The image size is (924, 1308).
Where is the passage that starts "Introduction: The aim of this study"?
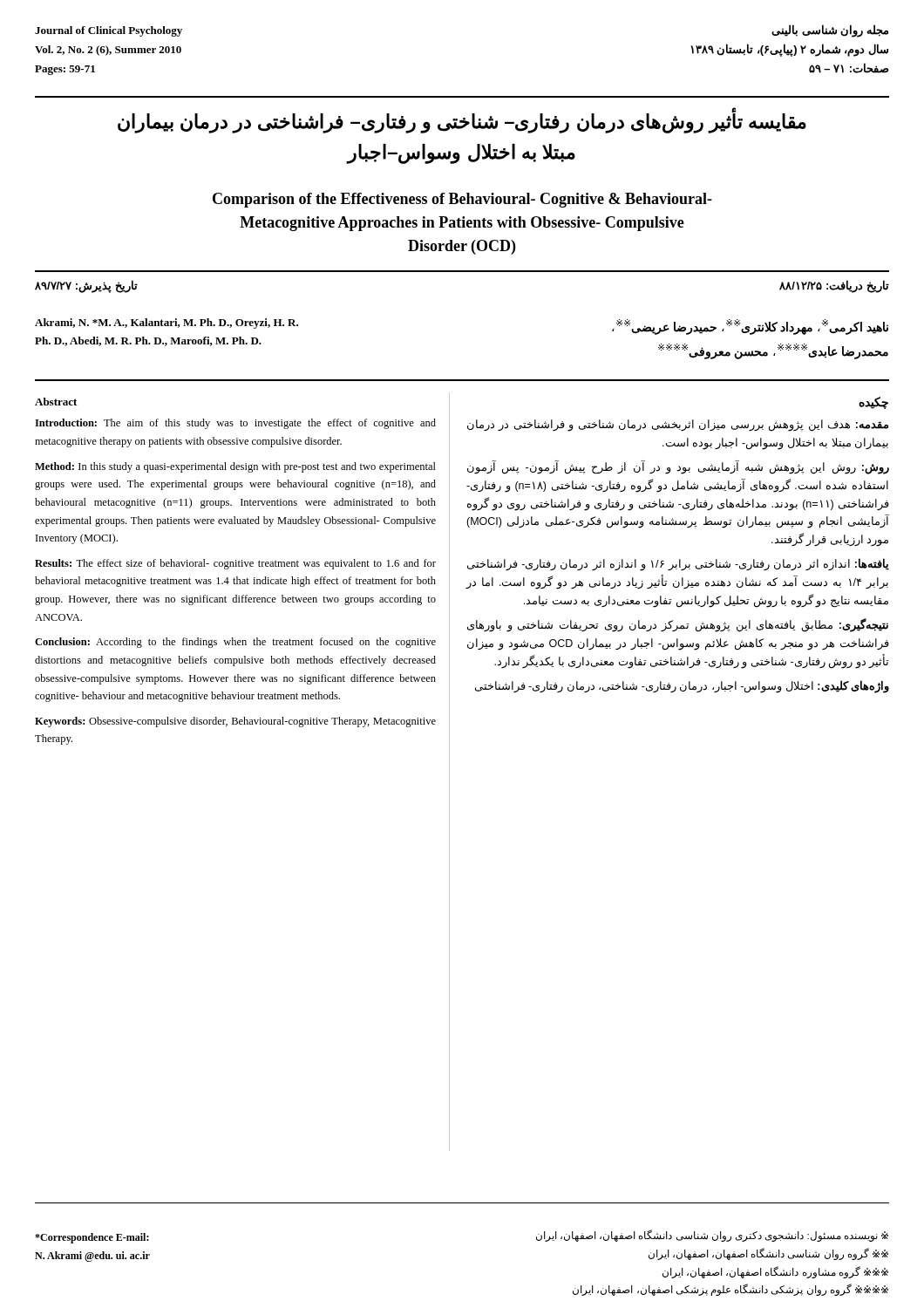coord(235,432)
